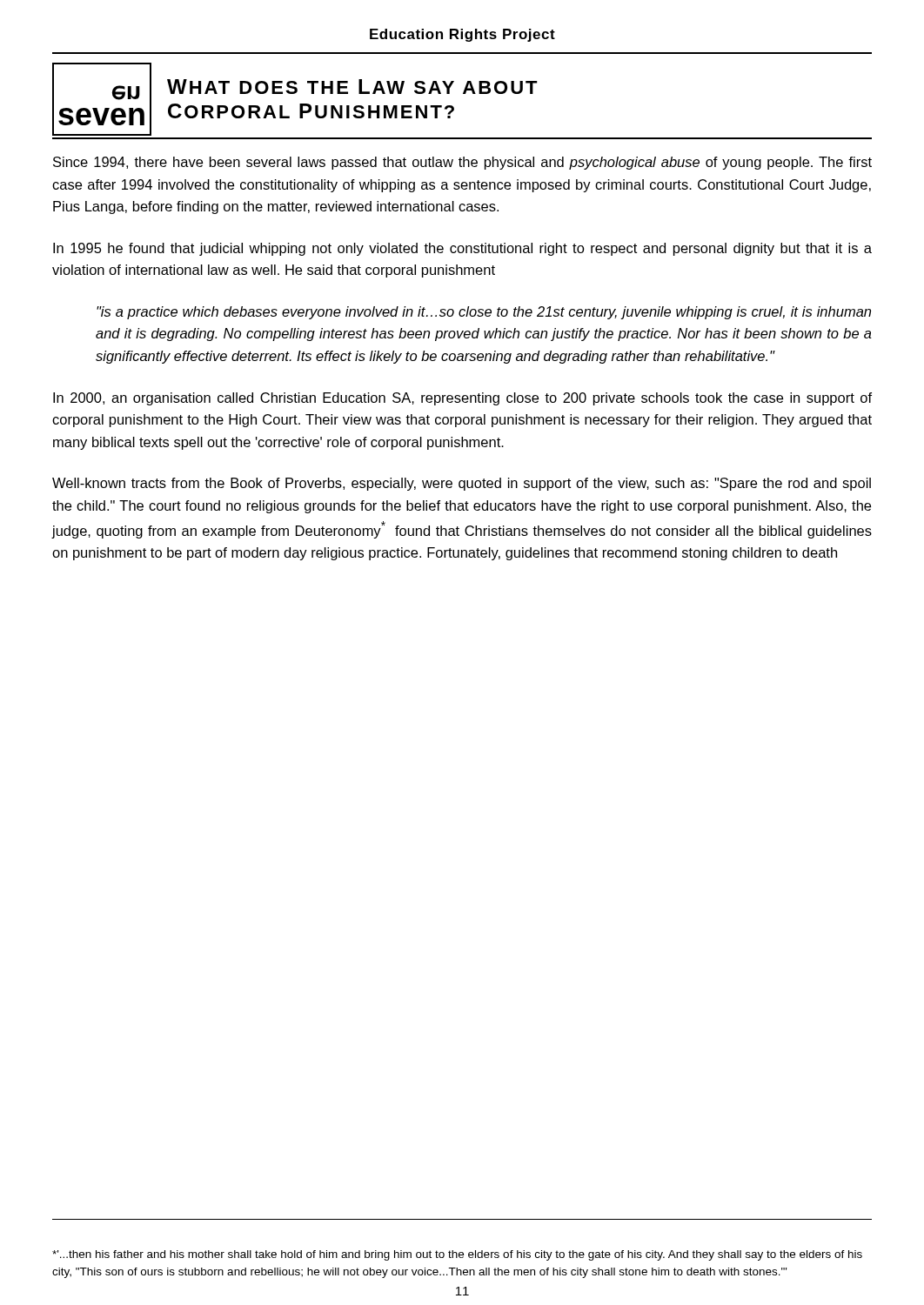Find the block starting ""is a practice which debases everyone involved"
Viewport: 924px width, 1305px height.
coord(484,333)
